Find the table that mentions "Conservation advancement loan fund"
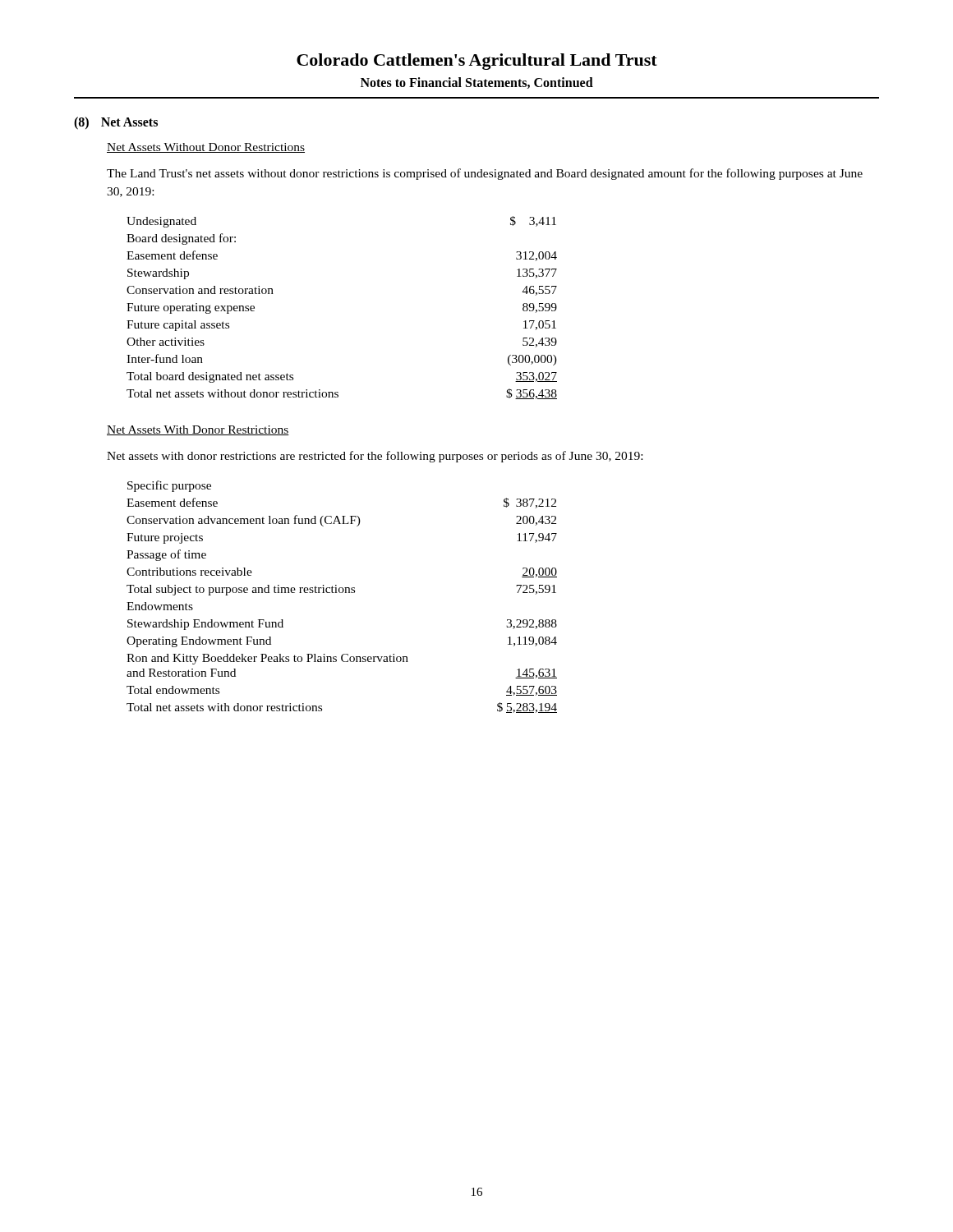Screen dimensions: 1232x953 click(476, 596)
